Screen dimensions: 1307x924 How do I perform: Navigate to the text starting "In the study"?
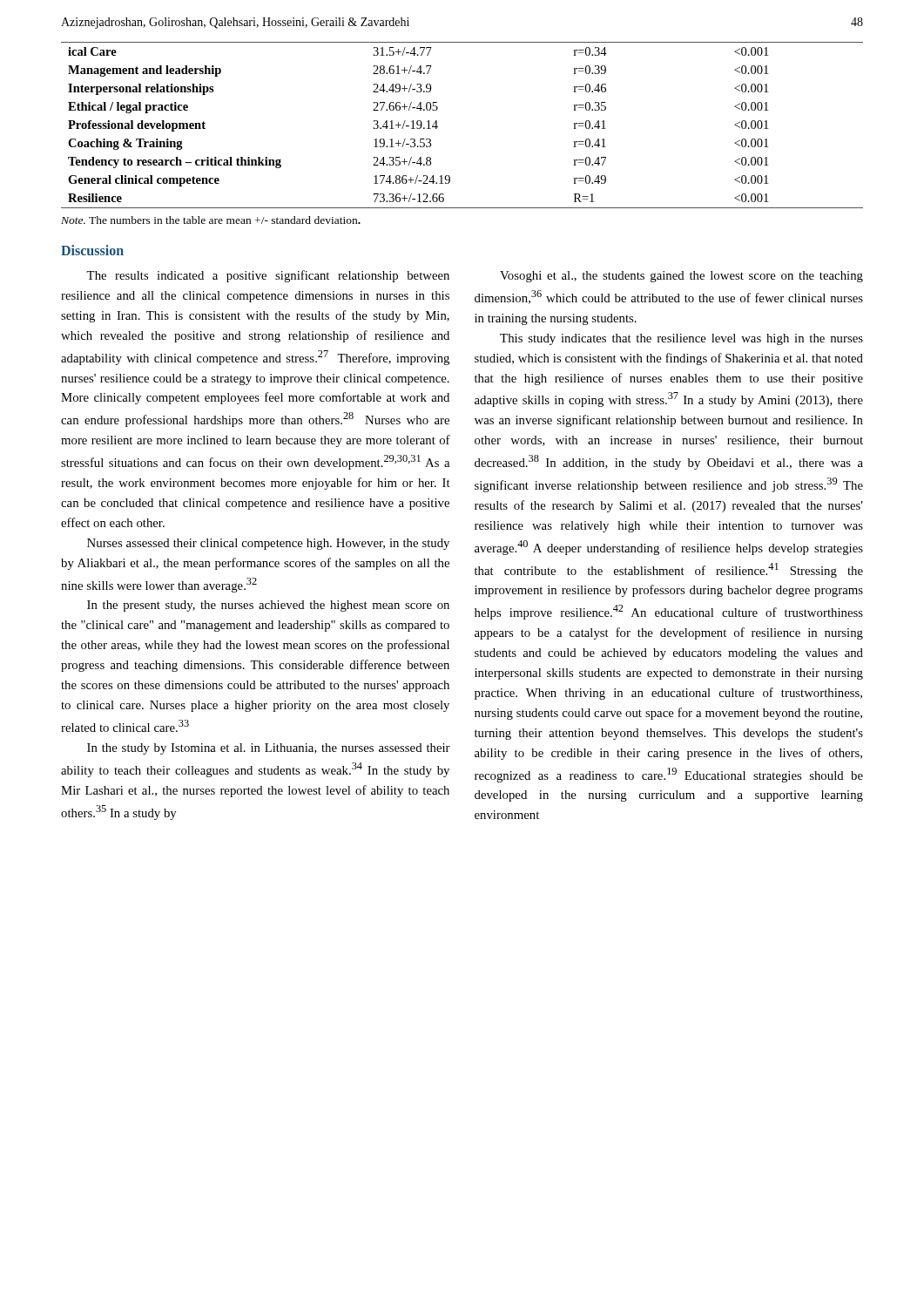[x=255, y=780]
